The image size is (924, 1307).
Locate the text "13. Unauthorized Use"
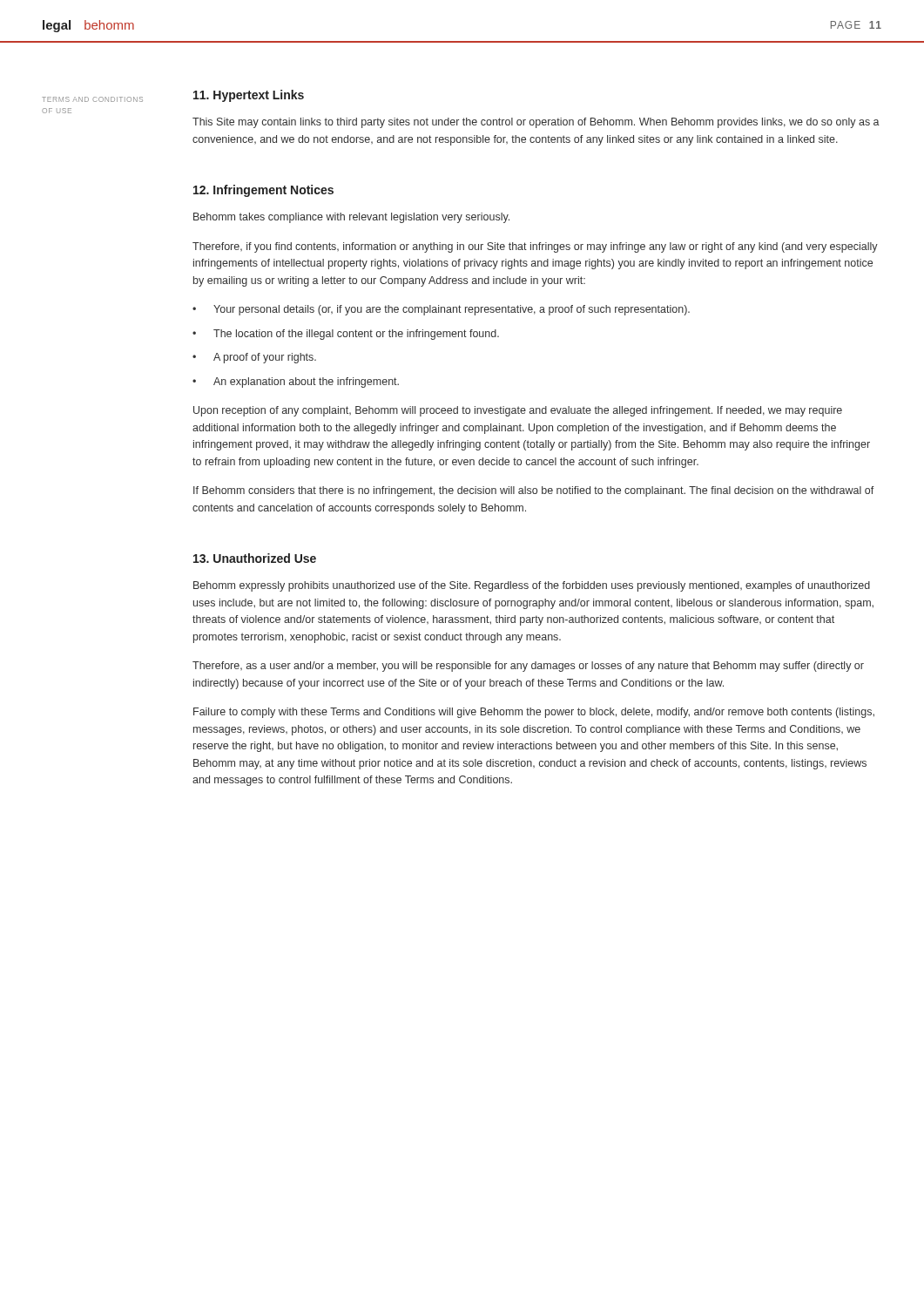coord(254,559)
